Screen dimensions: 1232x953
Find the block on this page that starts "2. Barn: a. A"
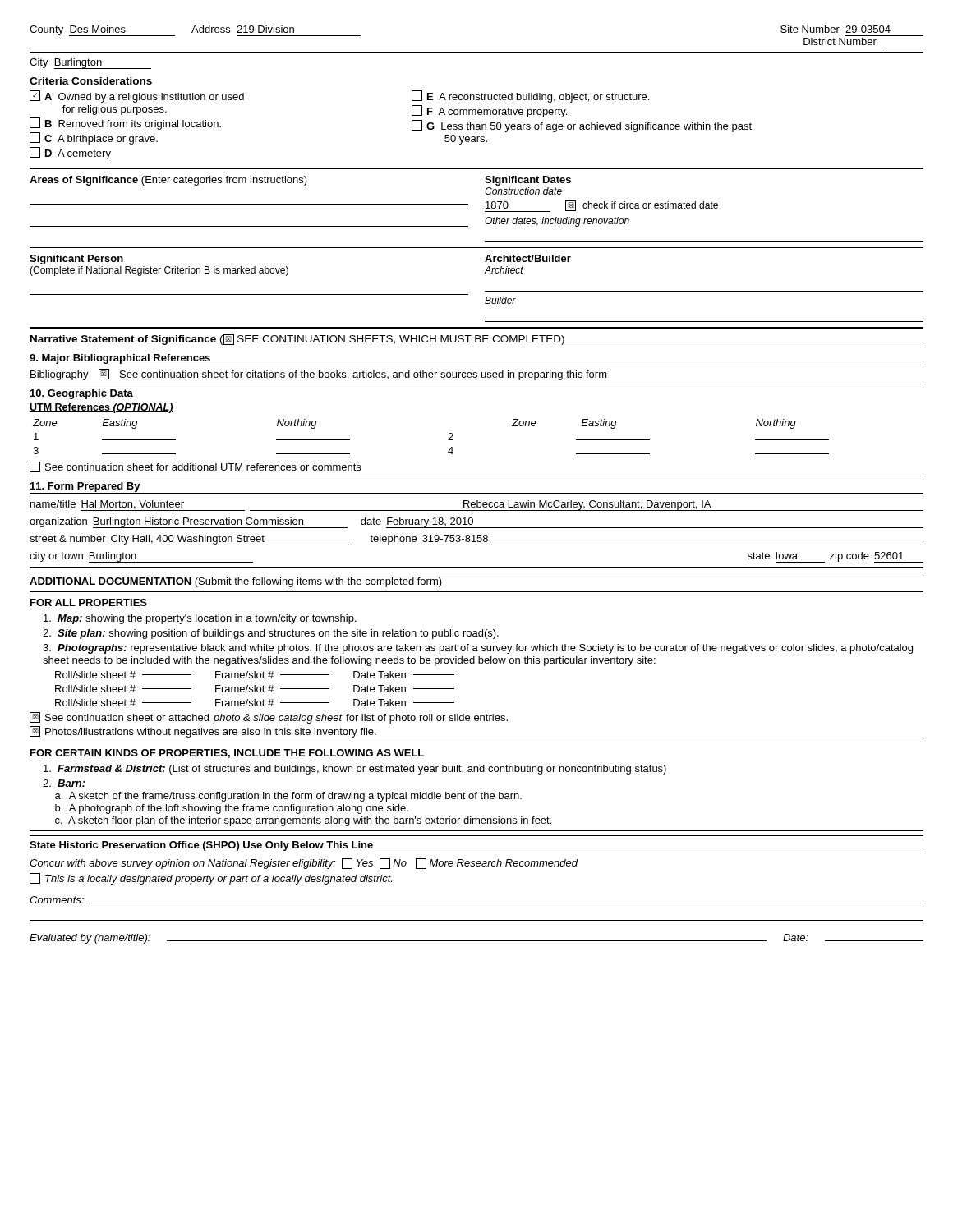pyautogui.click(x=298, y=802)
